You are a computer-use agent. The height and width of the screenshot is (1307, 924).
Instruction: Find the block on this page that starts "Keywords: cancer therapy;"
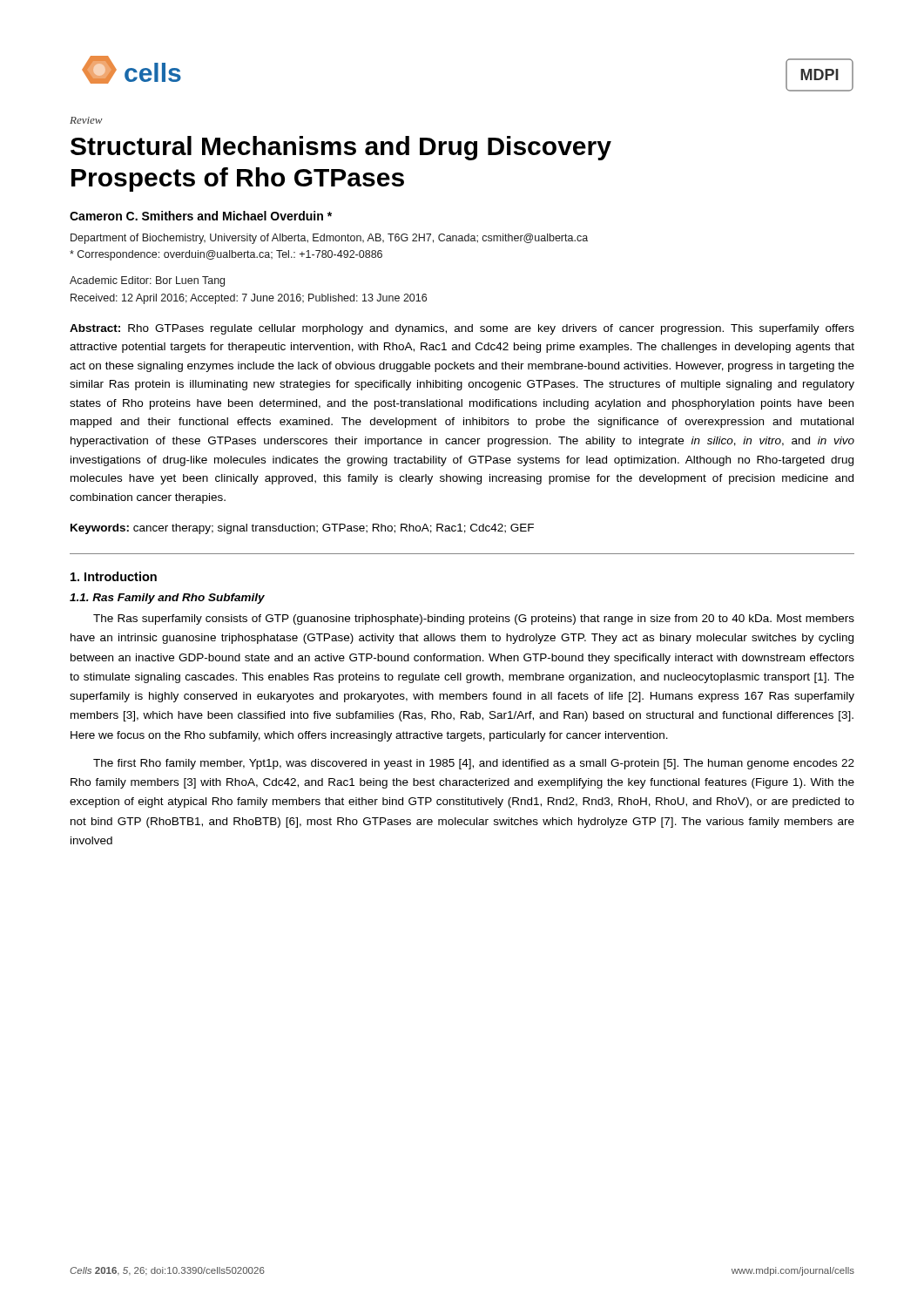click(x=302, y=528)
